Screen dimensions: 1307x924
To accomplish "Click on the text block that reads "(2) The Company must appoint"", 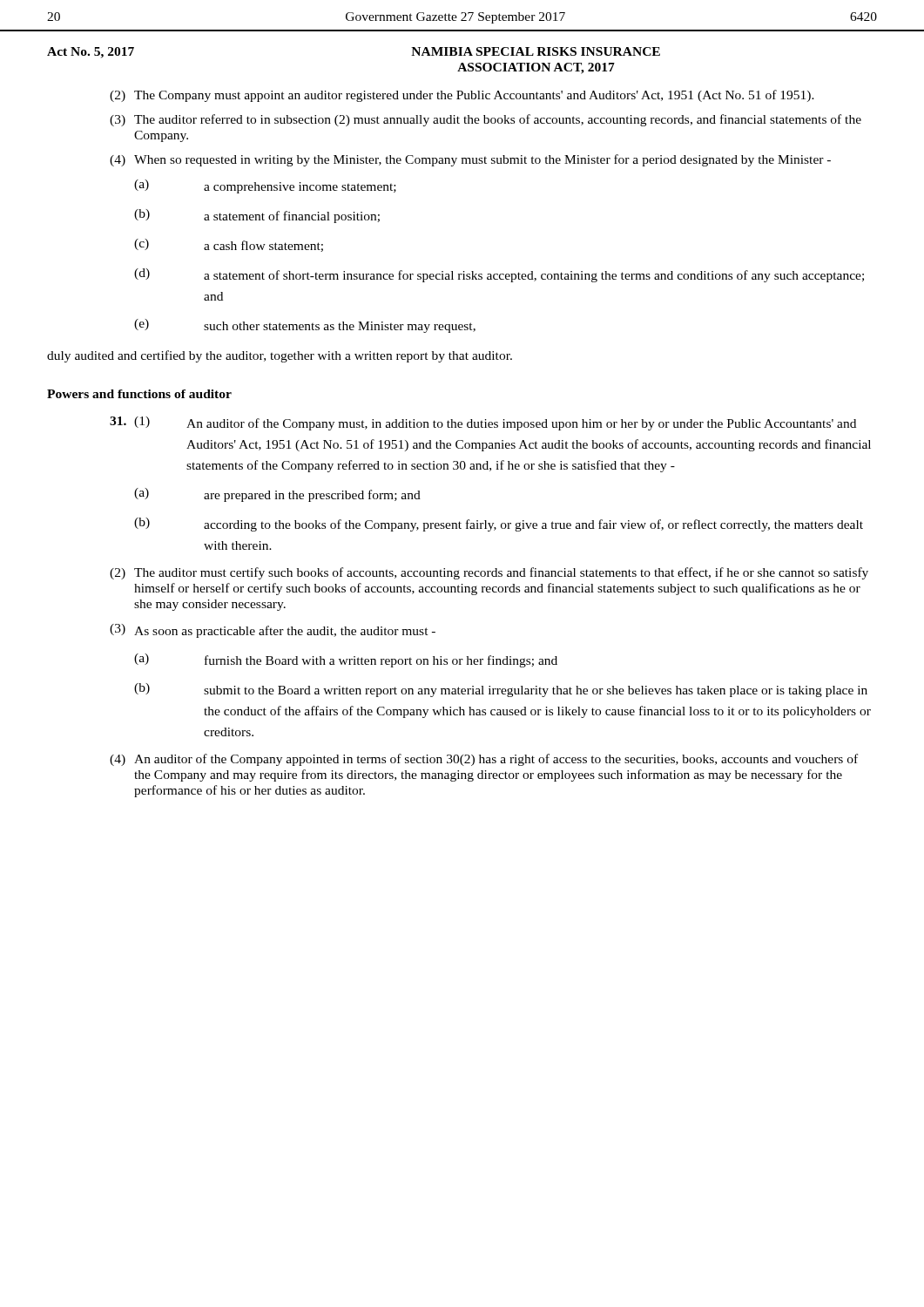I will coord(462,95).
